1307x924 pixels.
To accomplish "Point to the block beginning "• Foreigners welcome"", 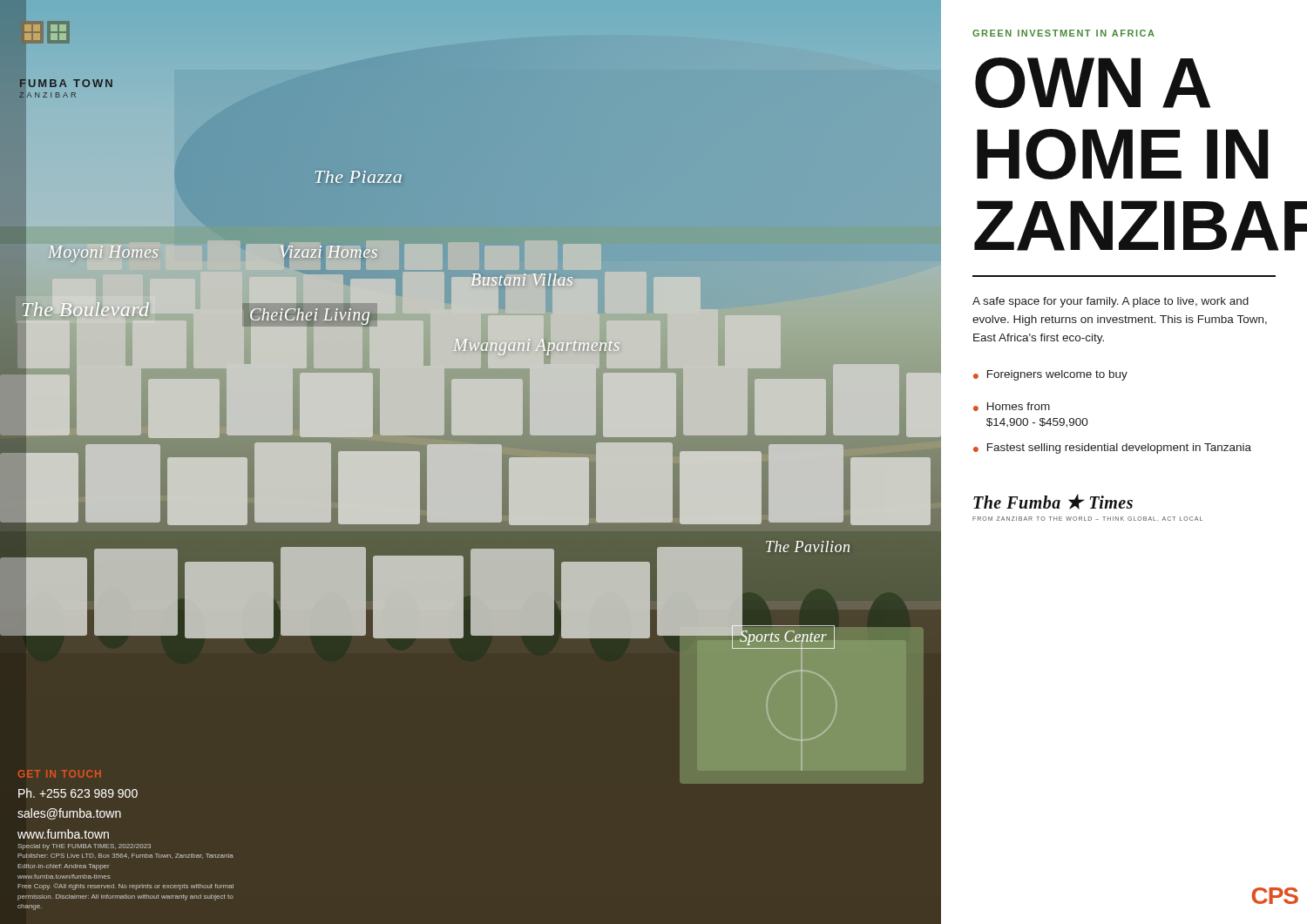I will 1050,378.
